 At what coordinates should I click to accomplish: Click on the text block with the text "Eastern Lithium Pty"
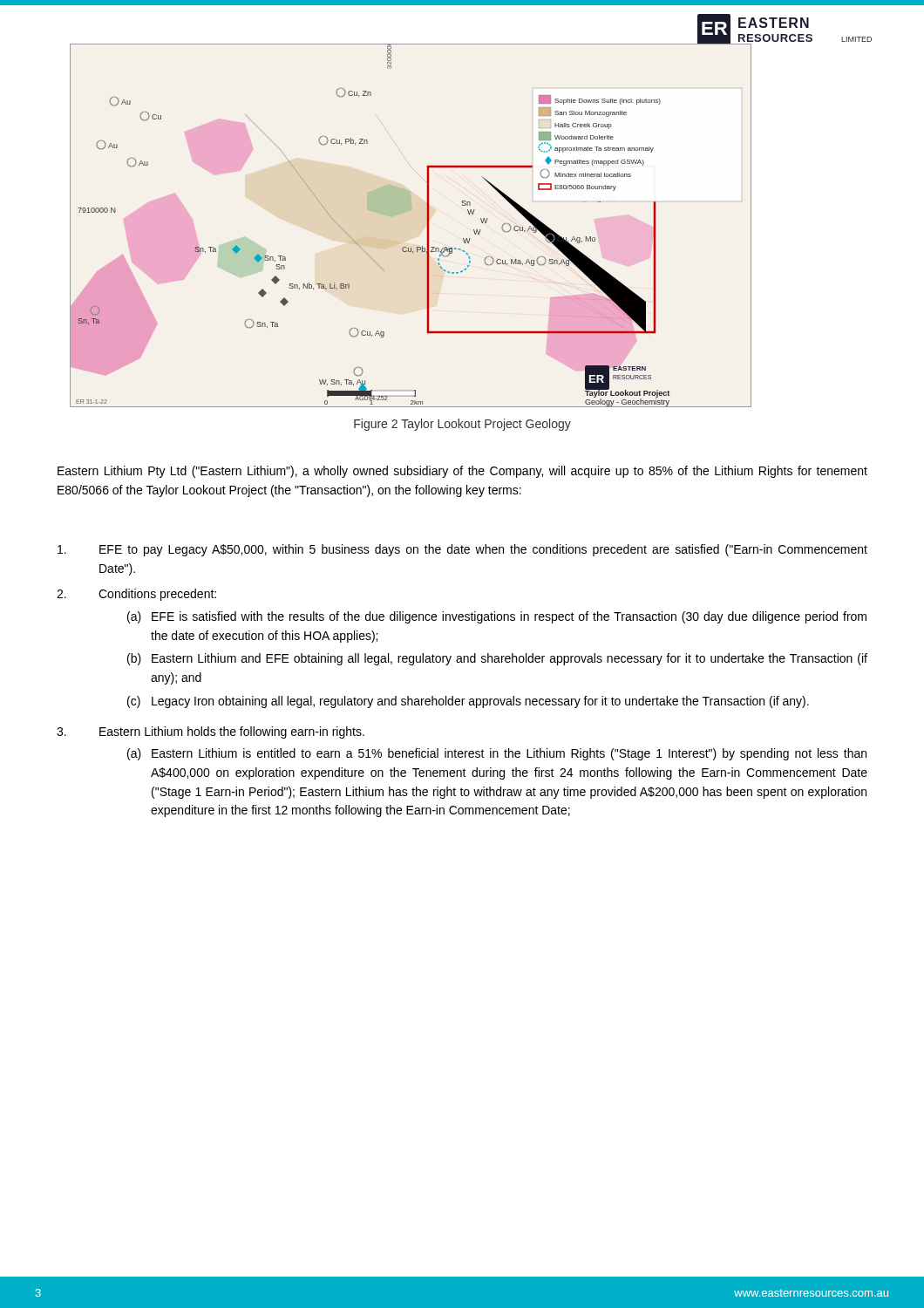coord(462,480)
